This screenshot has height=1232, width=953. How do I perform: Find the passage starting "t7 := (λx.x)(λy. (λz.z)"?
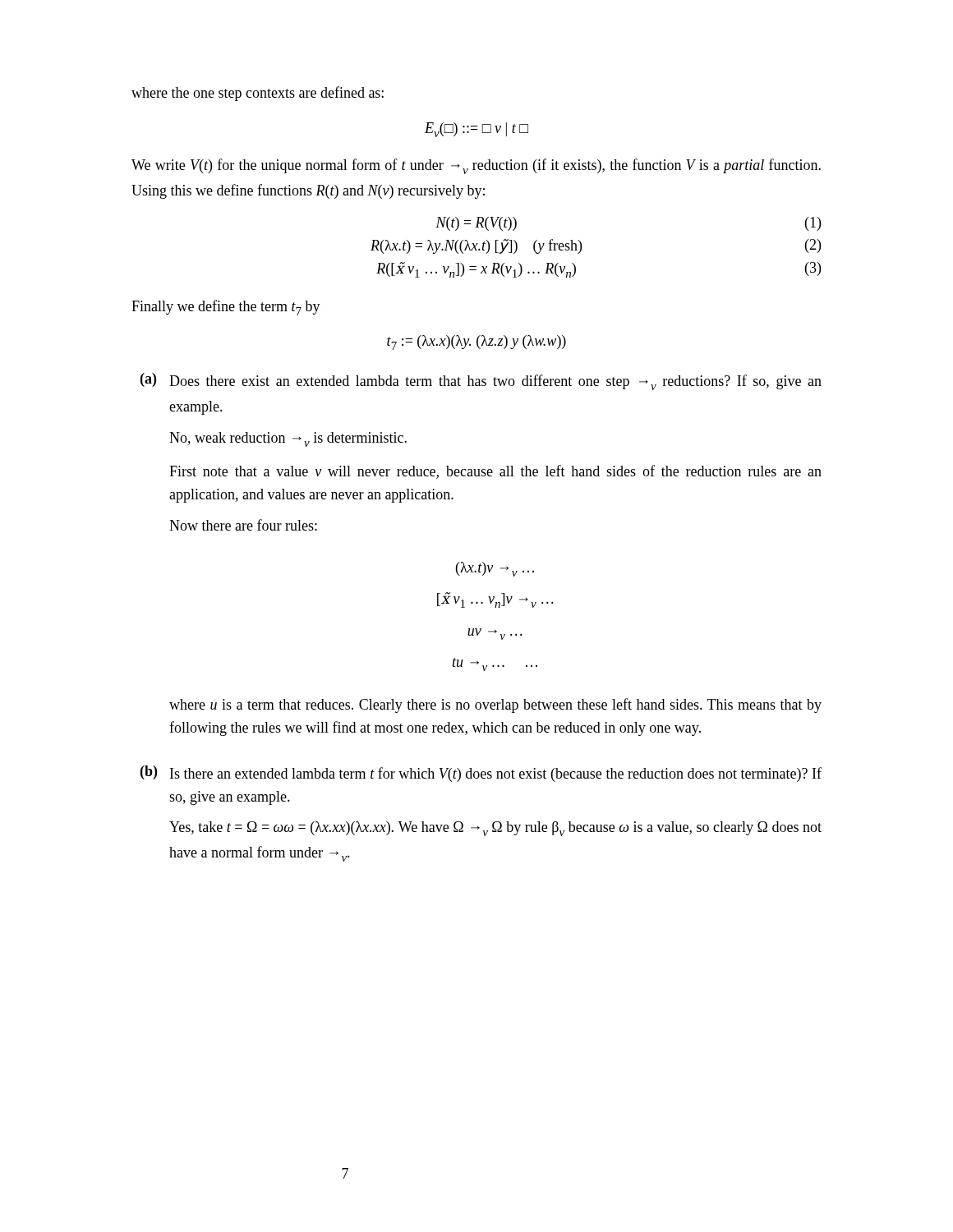pos(476,342)
